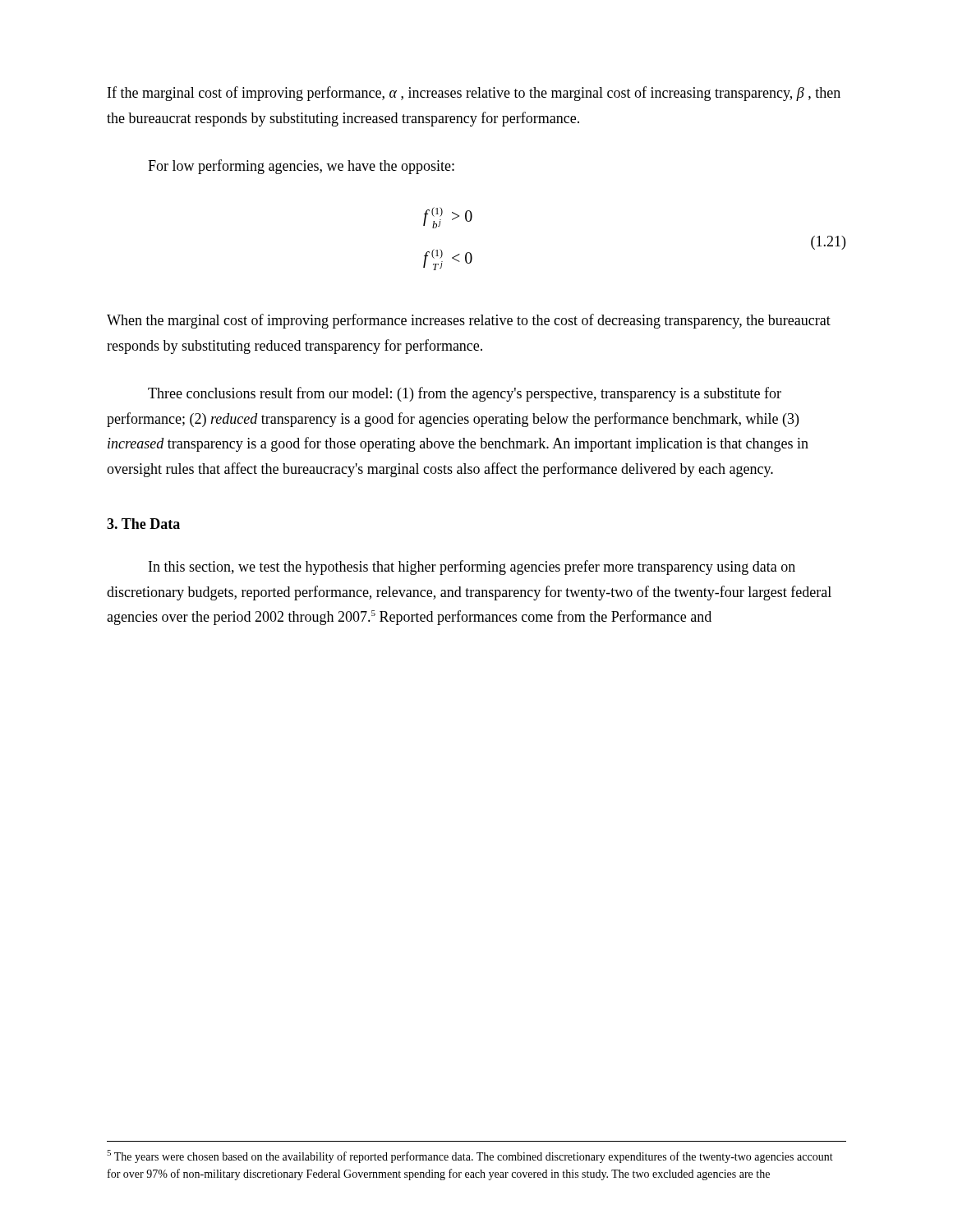Locate the text block with the text "Three conclusions result from our model: (1) from"
This screenshot has width=953, height=1232.
476,431
